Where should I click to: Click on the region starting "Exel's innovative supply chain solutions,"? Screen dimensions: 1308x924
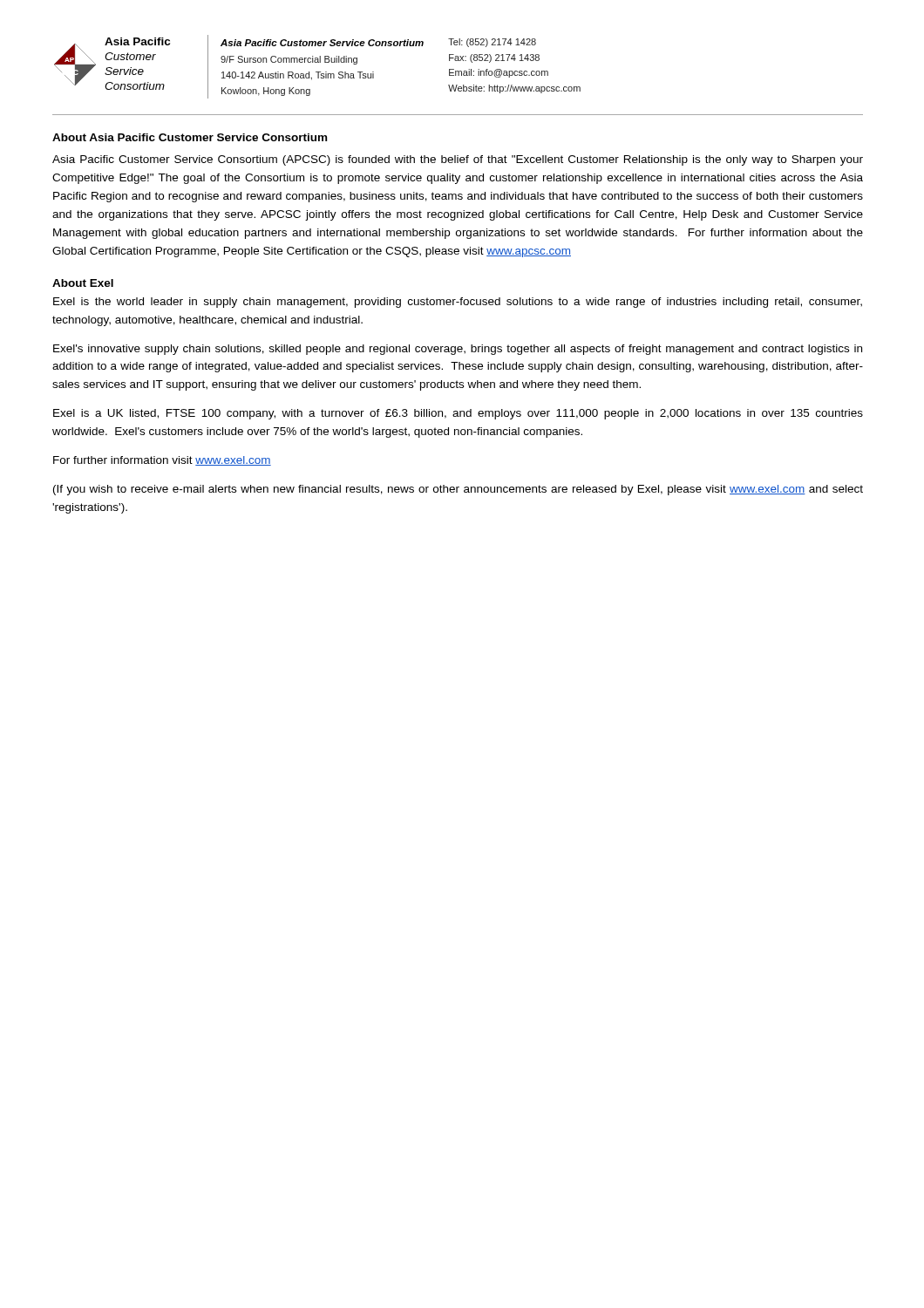point(458,366)
